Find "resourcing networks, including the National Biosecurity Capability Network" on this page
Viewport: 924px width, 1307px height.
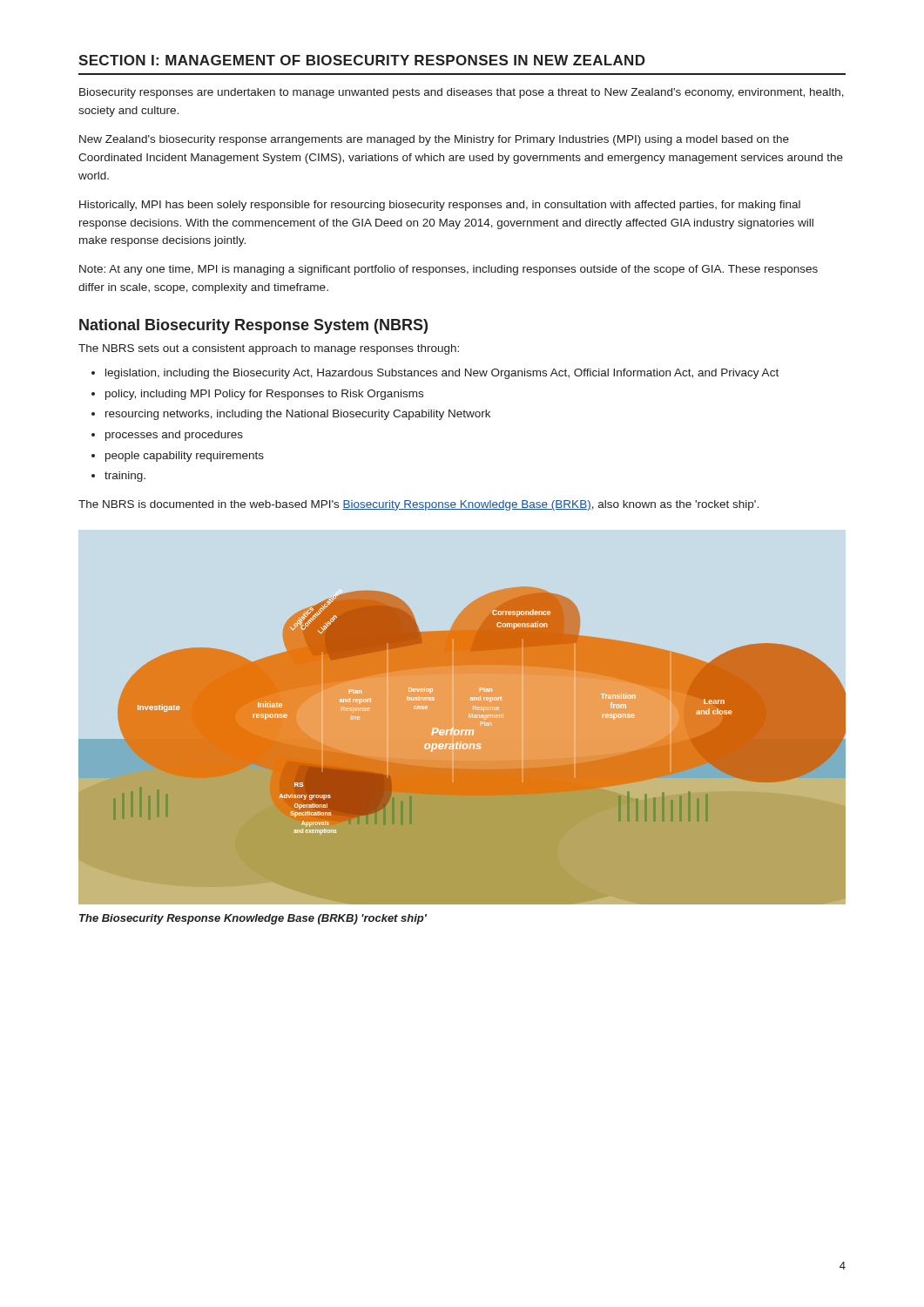click(x=475, y=414)
